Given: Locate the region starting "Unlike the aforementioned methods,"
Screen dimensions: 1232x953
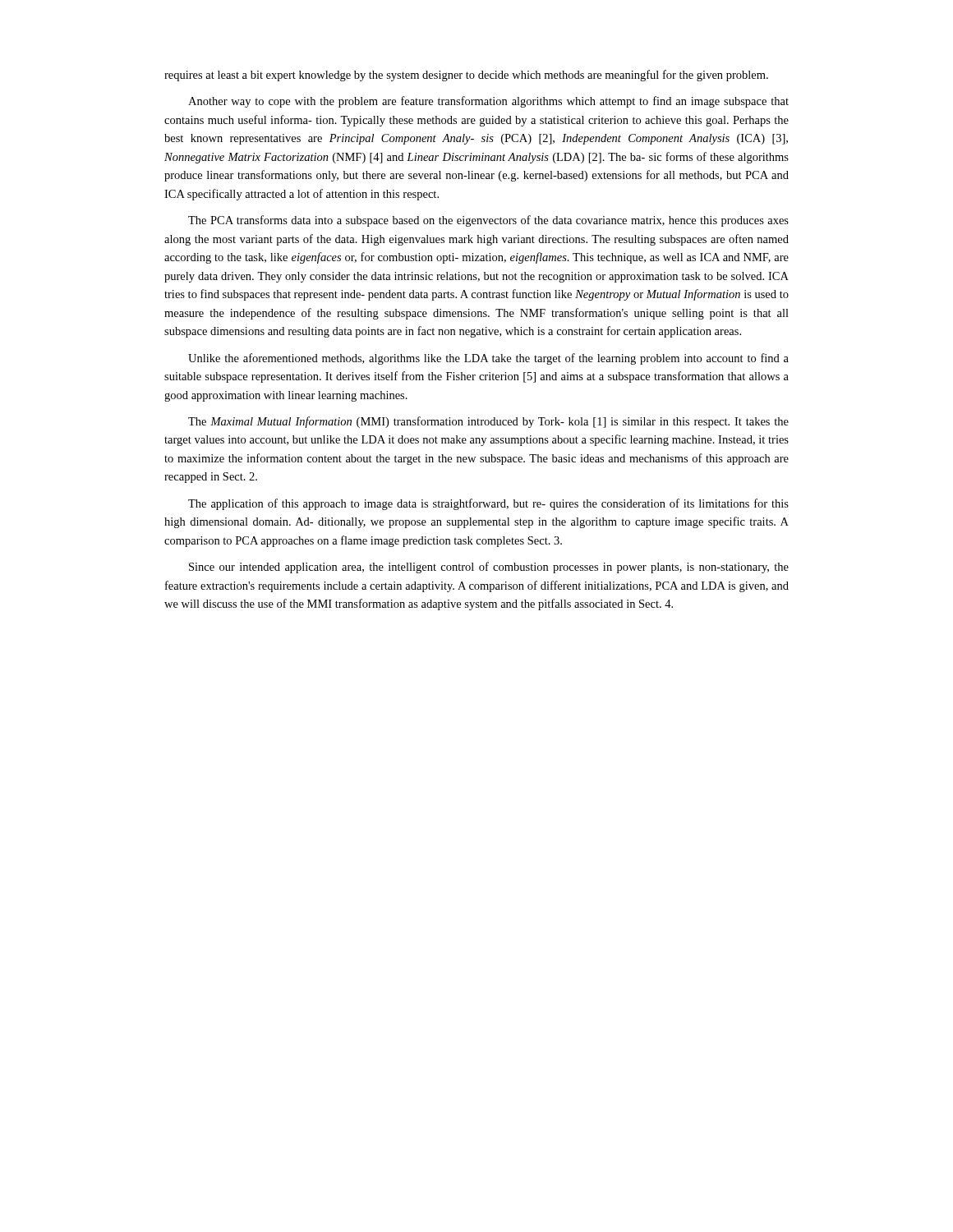Looking at the screenshot, I should coord(476,376).
